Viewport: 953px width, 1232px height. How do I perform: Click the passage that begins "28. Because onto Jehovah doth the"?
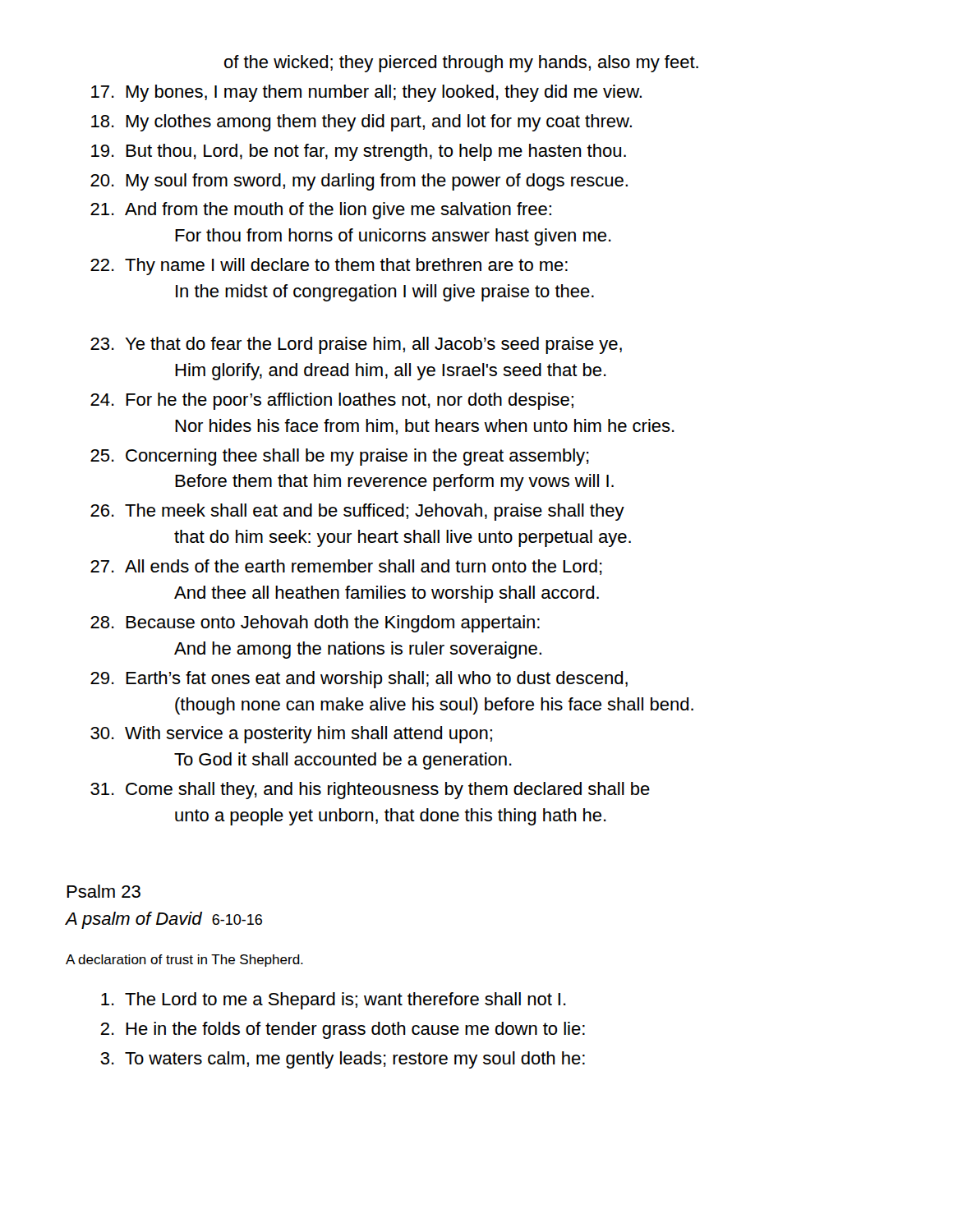pos(476,636)
